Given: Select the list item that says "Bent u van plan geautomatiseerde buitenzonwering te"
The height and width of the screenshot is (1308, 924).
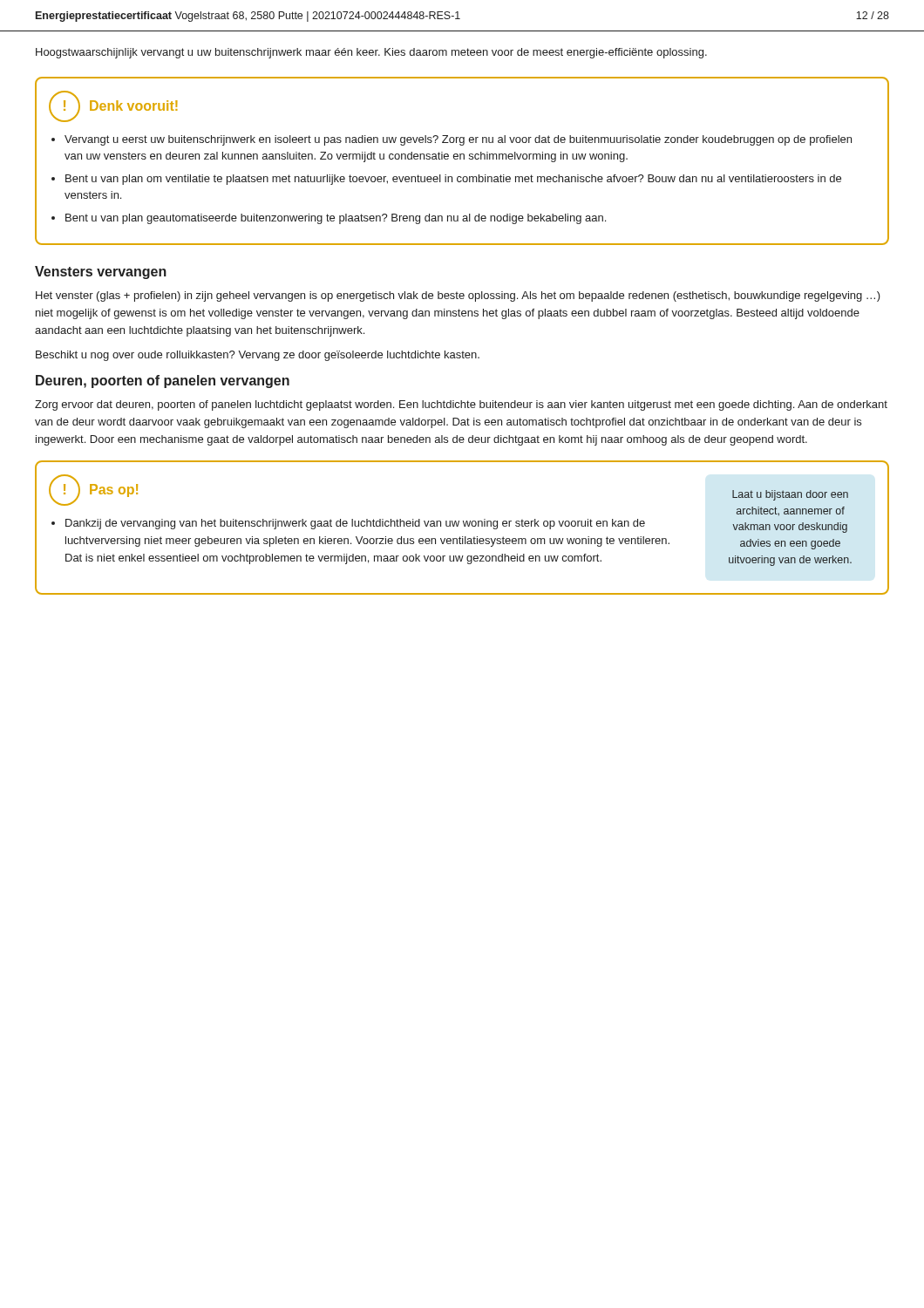Looking at the screenshot, I should pos(336,217).
